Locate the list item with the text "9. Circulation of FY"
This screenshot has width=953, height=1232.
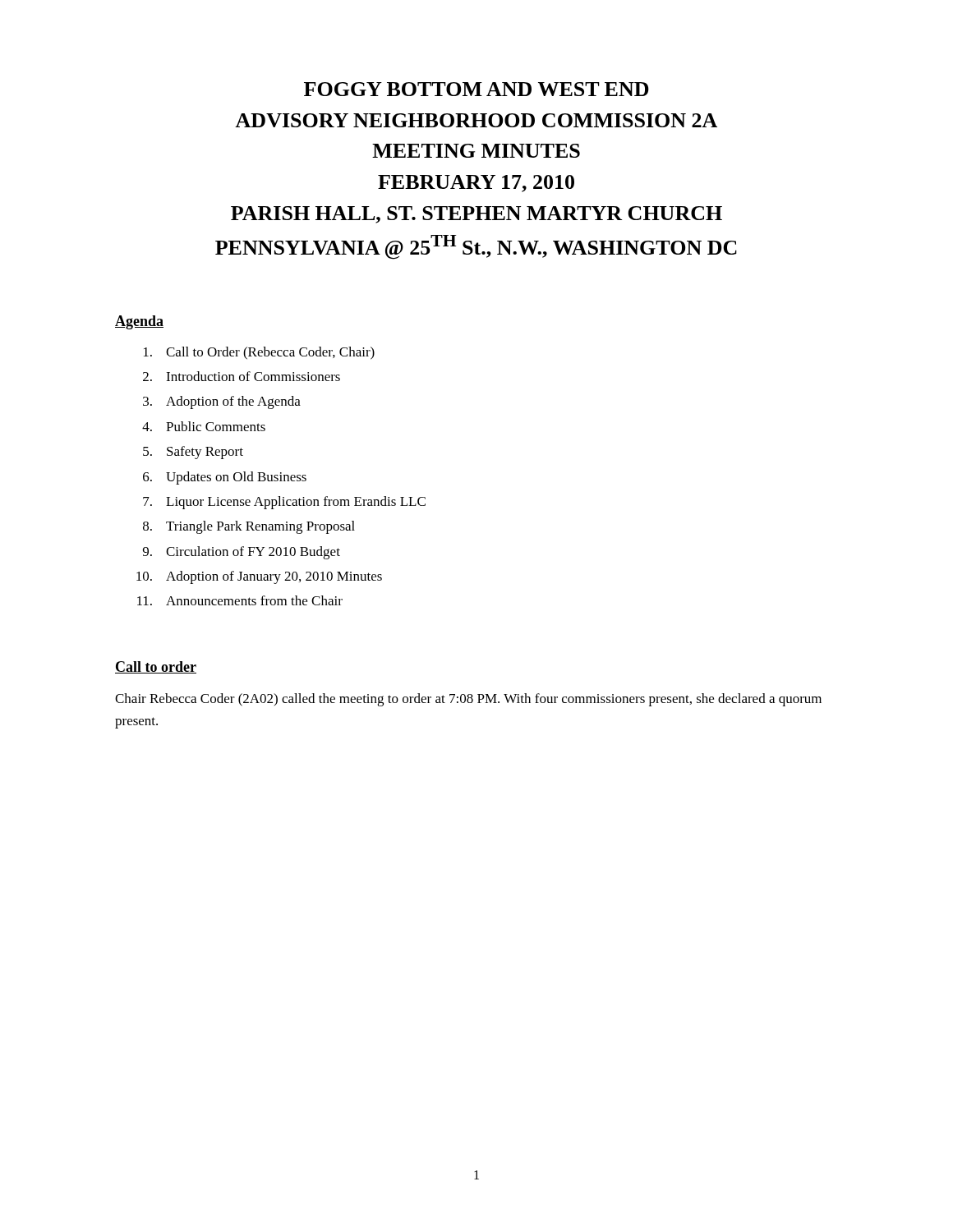pos(228,552)
